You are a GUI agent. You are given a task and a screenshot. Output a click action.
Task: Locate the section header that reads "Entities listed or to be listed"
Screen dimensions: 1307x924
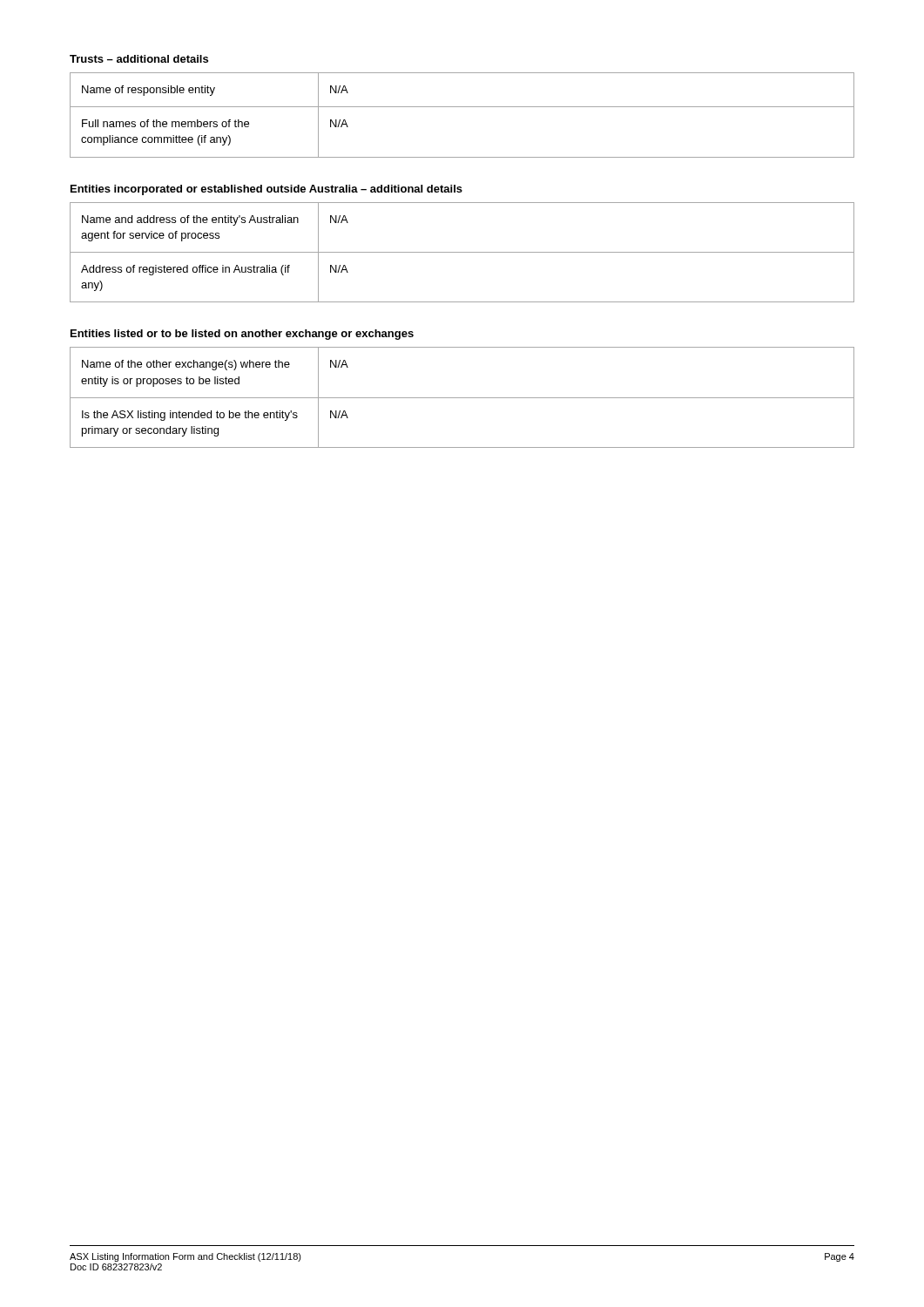[x=242, y=334]
